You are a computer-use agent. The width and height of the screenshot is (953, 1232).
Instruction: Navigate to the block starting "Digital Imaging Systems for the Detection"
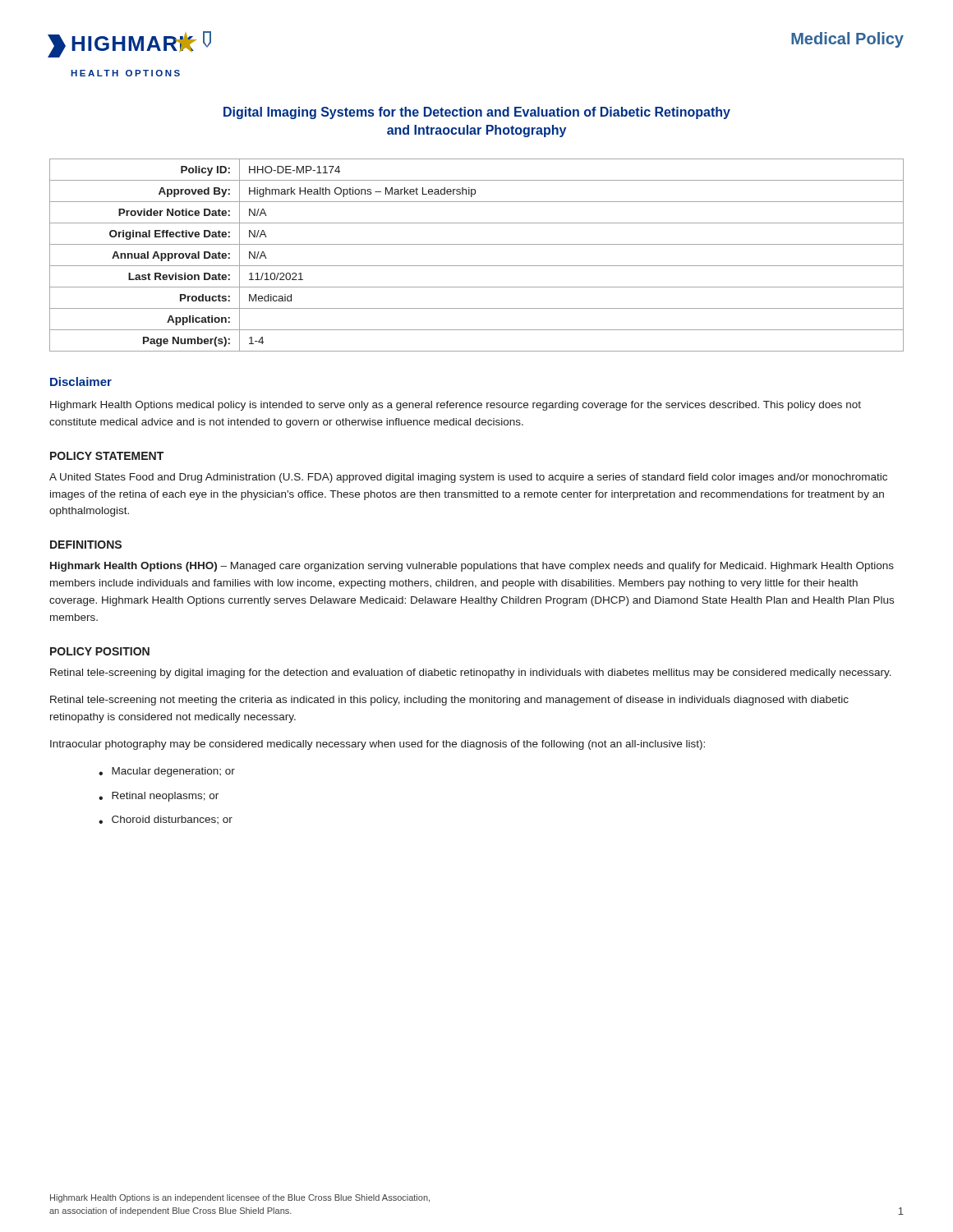(476, 121)
